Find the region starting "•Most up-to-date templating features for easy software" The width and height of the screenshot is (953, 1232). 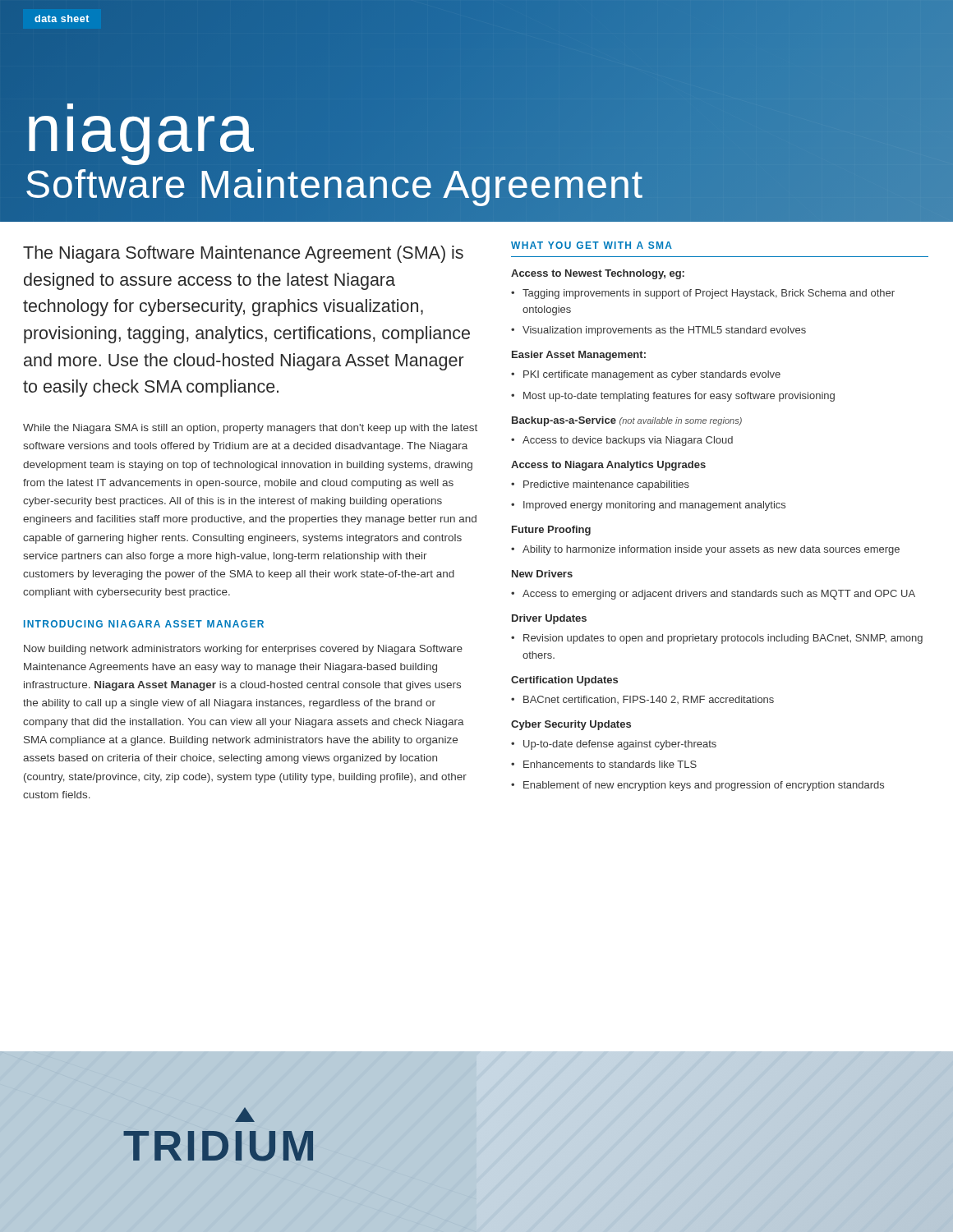click(x=673, y=396)
